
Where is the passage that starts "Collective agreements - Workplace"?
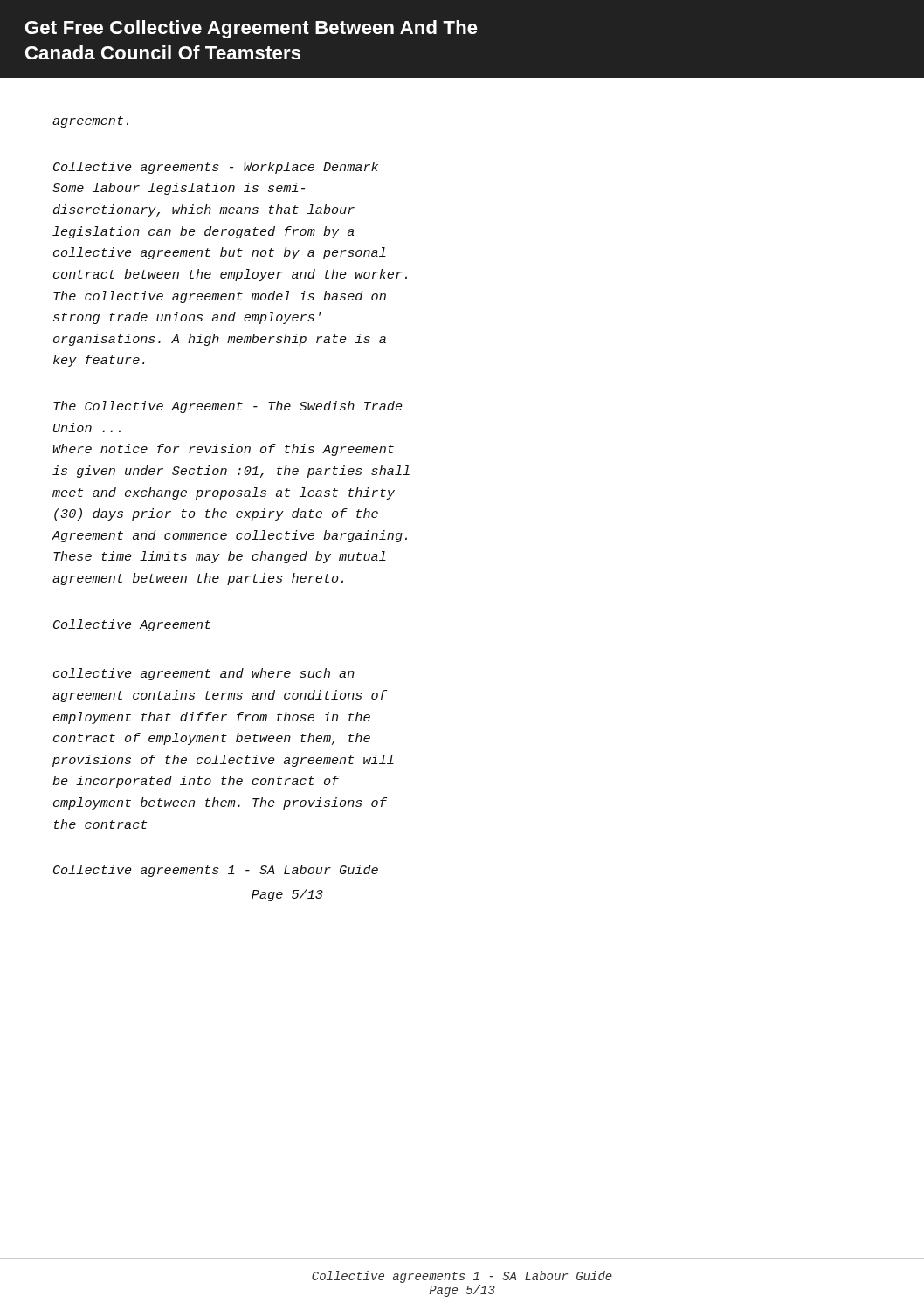pos(216,168)
